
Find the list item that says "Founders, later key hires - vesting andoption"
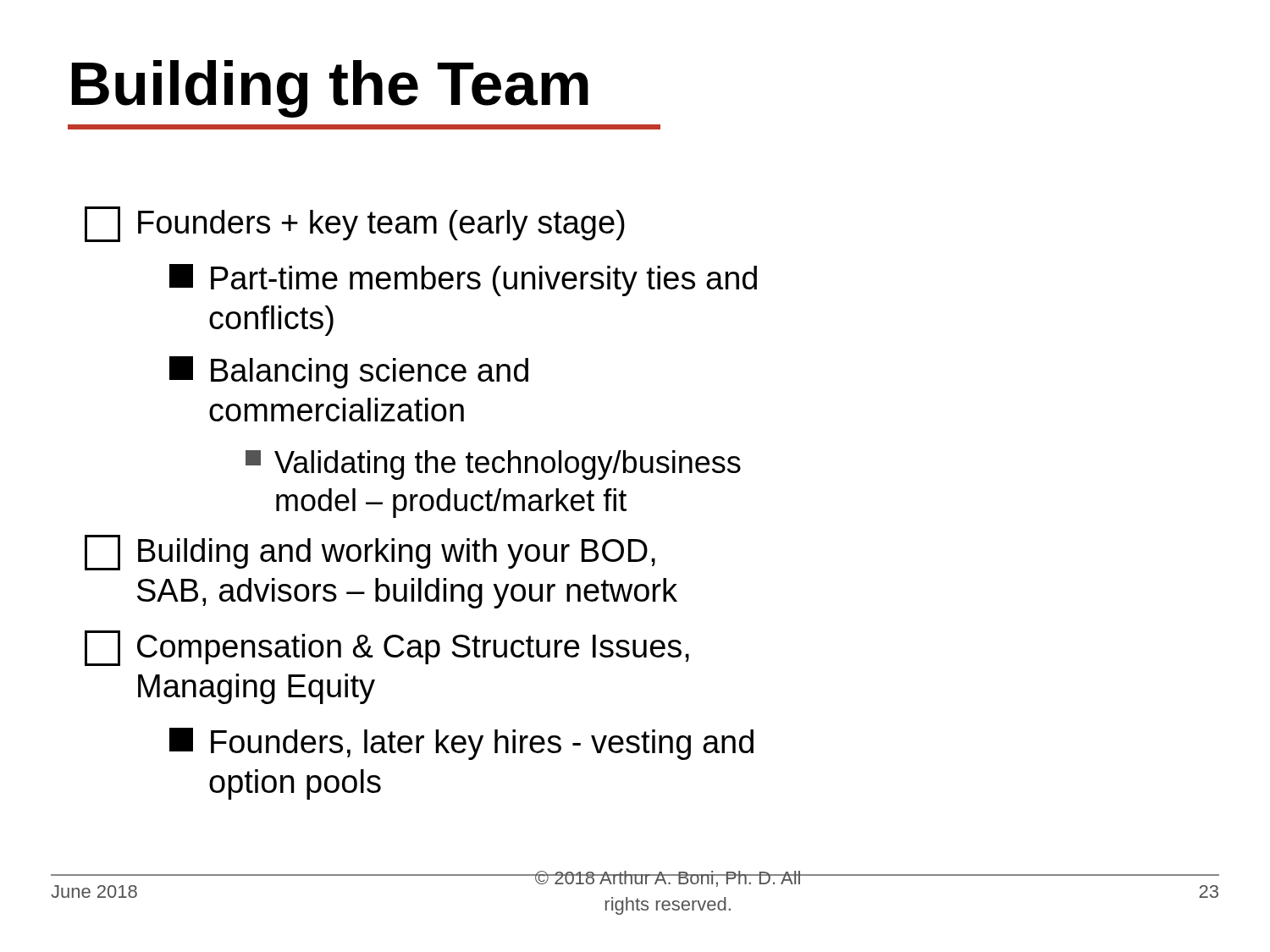point(686,762)
